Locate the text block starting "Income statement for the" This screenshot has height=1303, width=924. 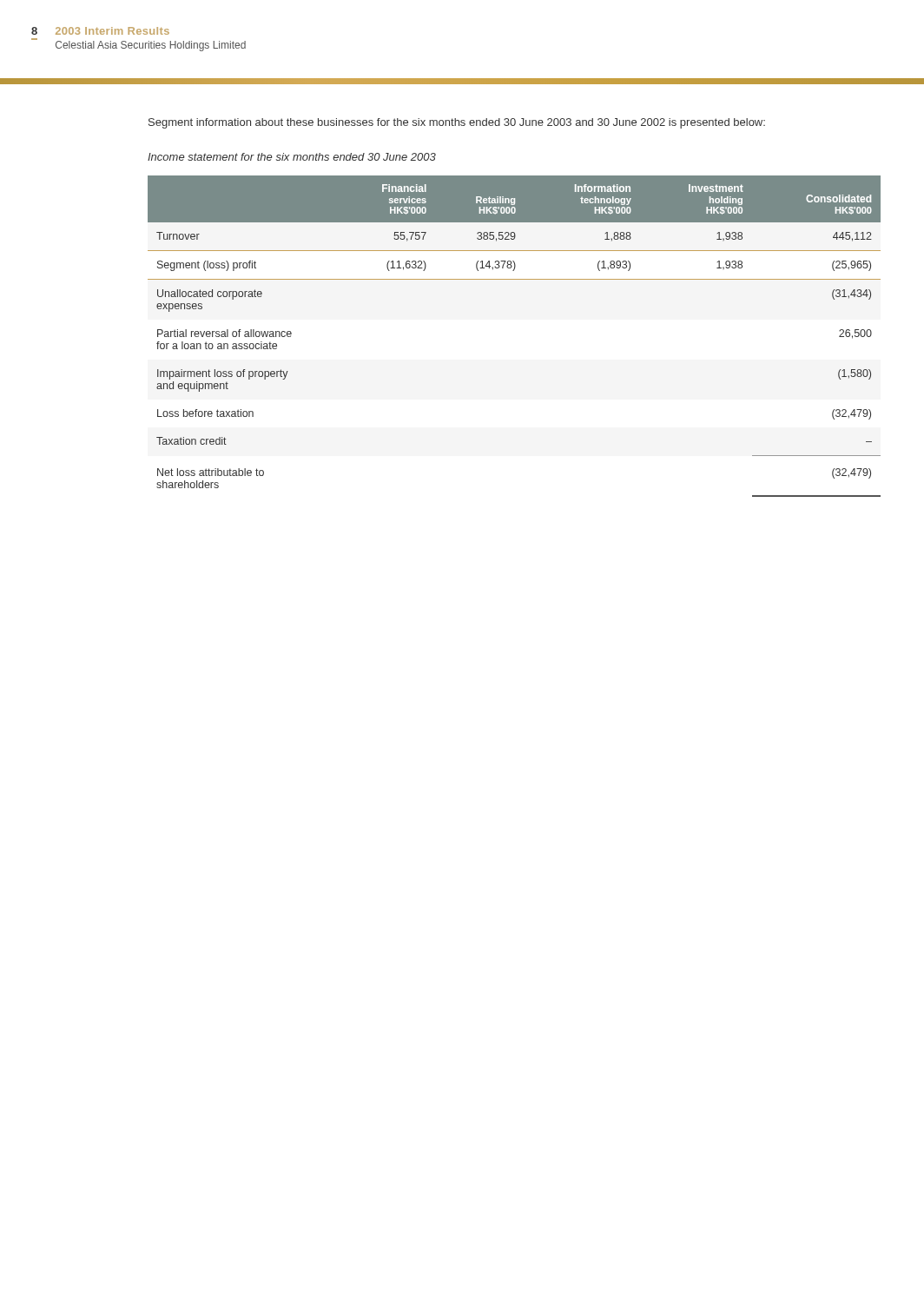pos(292,157)
